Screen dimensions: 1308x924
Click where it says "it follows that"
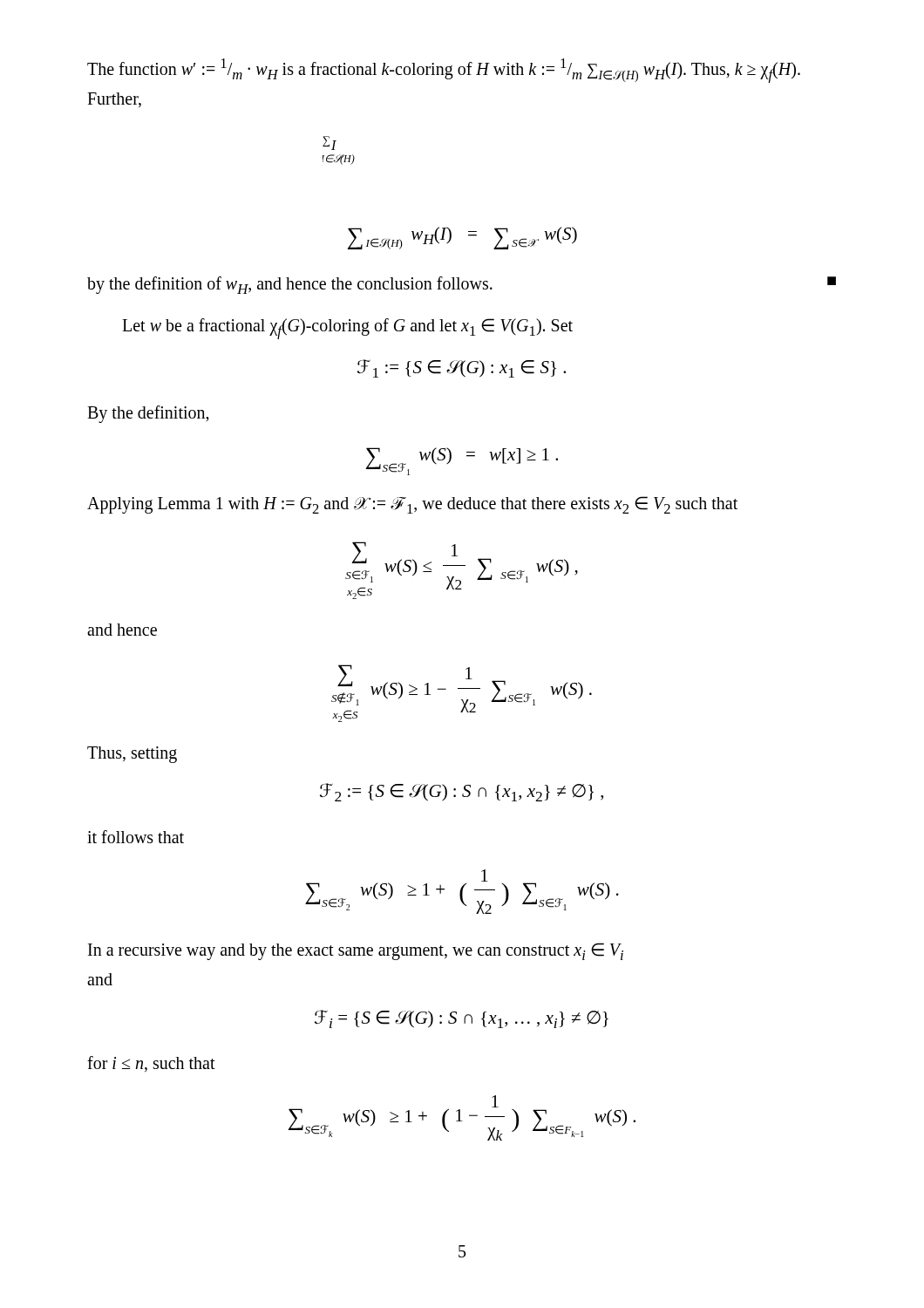coord(136,837)
